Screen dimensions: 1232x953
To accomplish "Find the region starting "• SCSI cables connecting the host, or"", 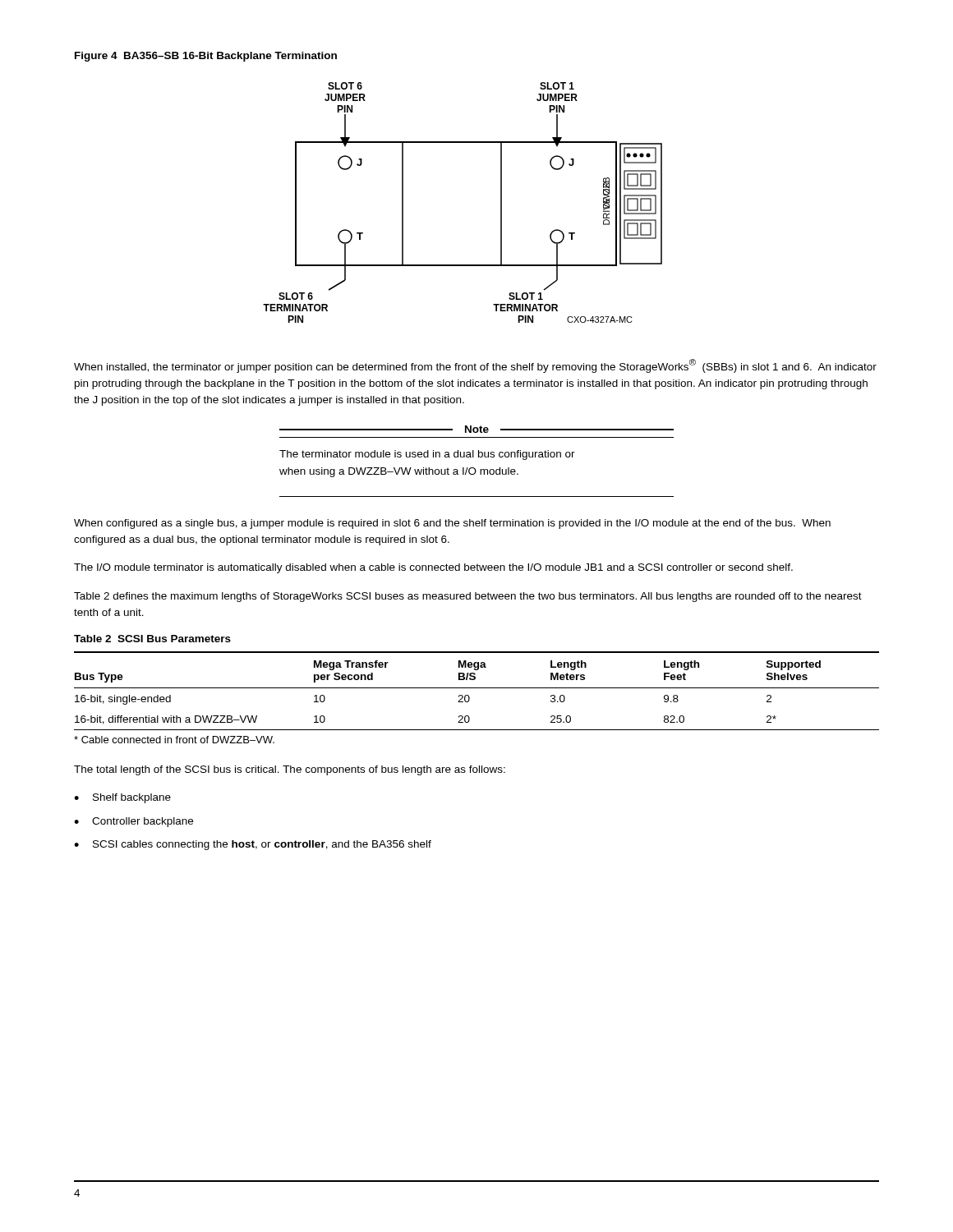I will tap(253, 846).
